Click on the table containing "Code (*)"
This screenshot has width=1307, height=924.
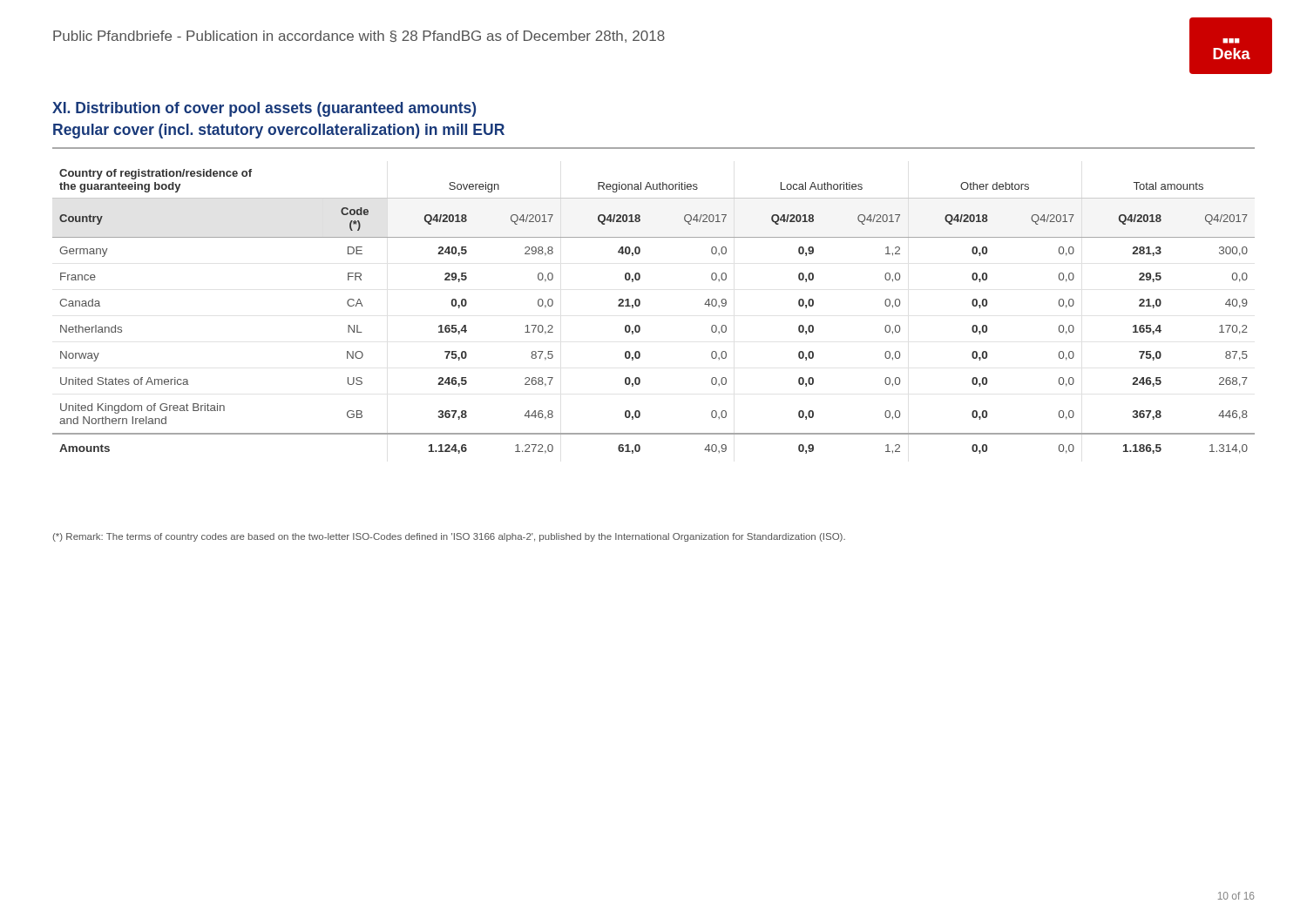[654, 311]
